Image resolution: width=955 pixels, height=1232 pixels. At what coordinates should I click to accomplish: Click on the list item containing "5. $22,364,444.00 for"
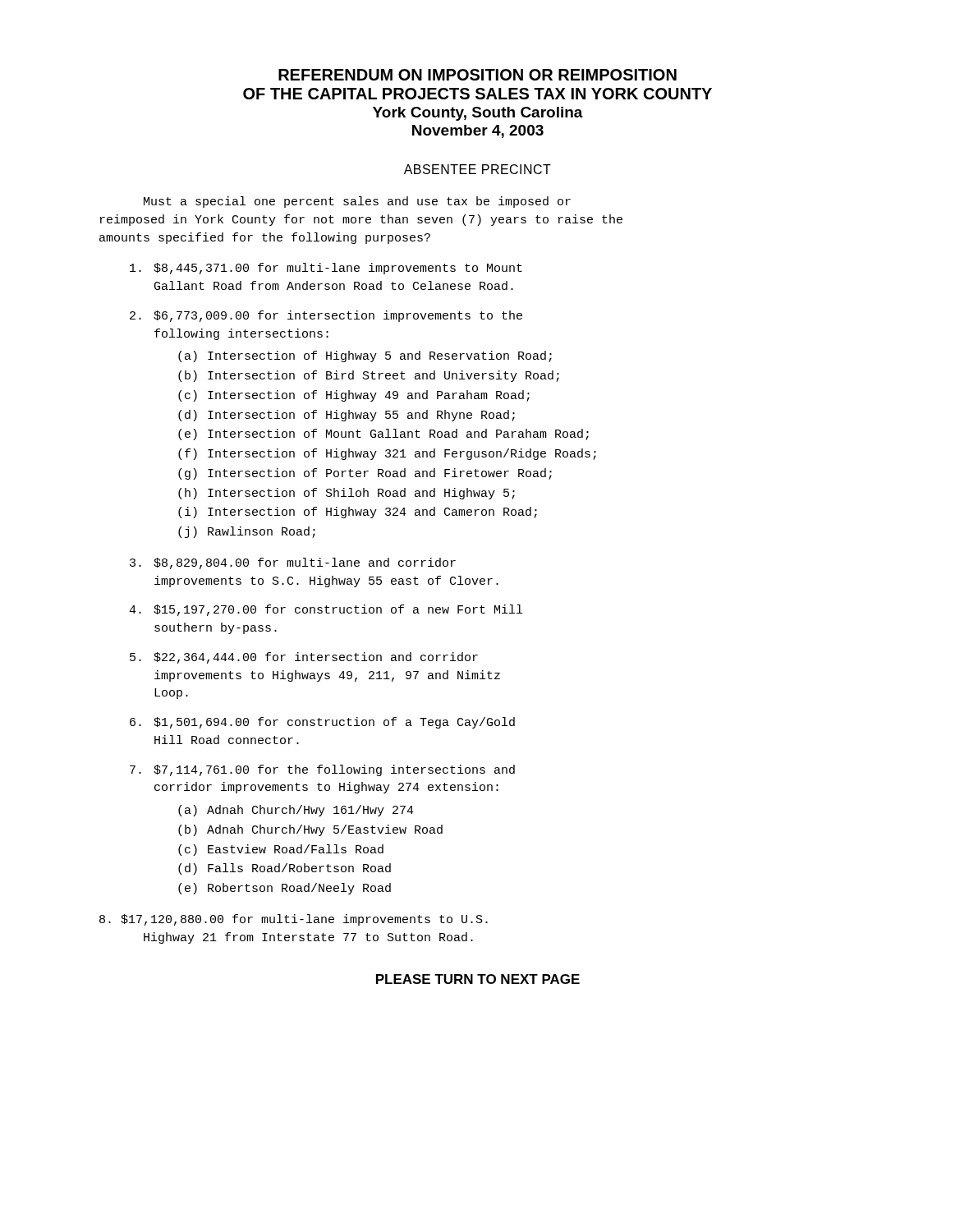coord(478,676)
